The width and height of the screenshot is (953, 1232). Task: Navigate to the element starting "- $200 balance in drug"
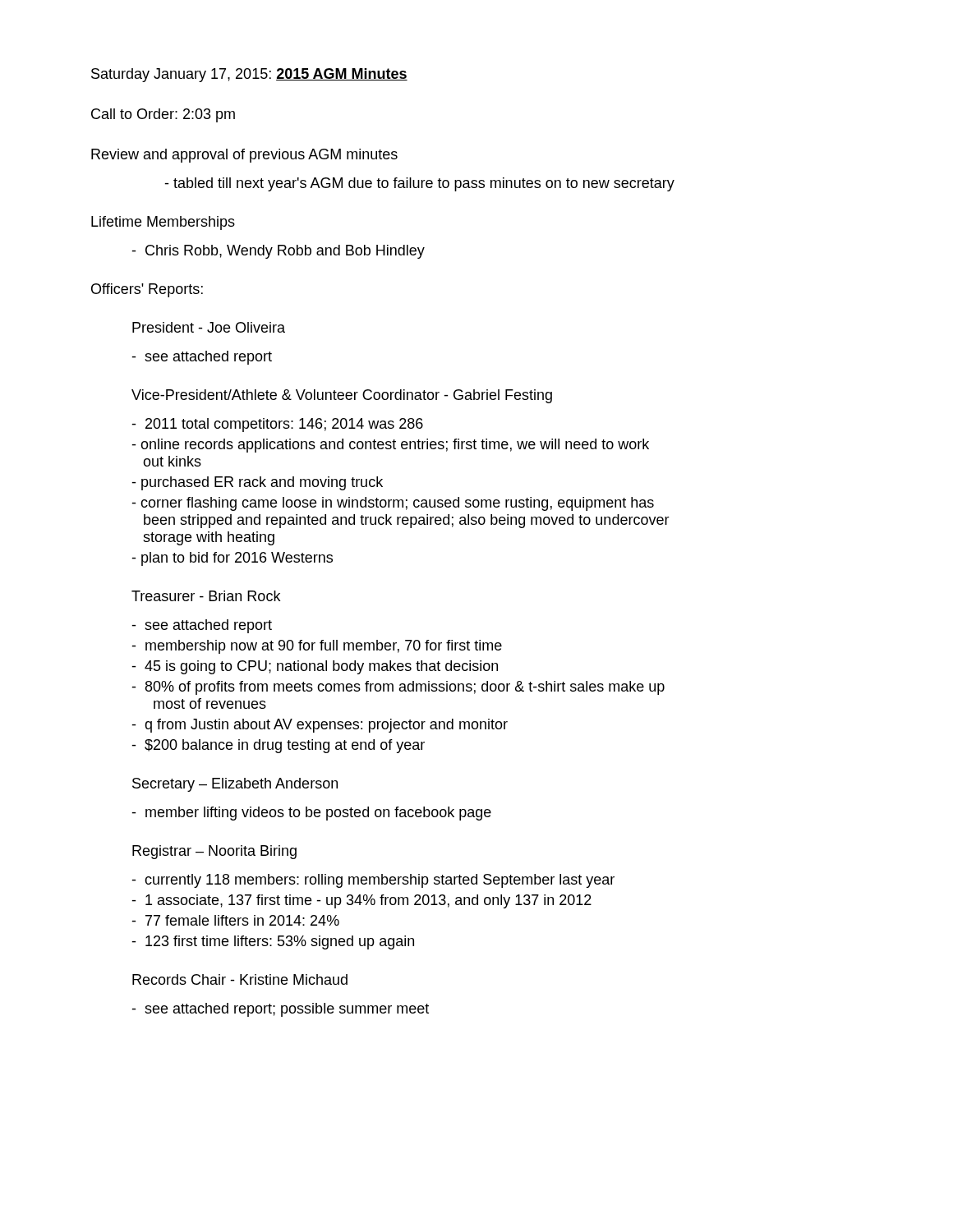pos(278,745)
